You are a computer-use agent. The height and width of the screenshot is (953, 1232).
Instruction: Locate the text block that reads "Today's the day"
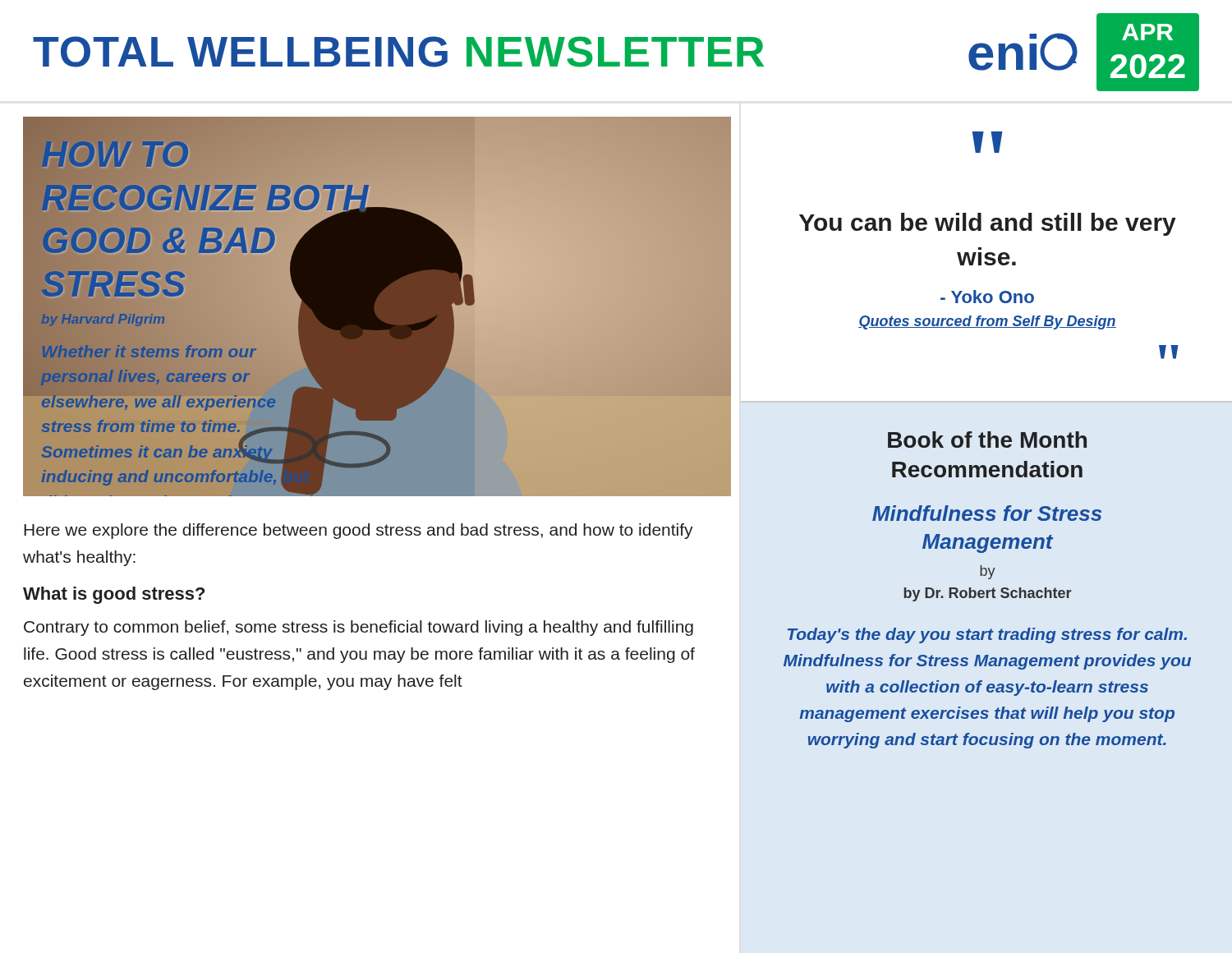[x=987, y=687]
